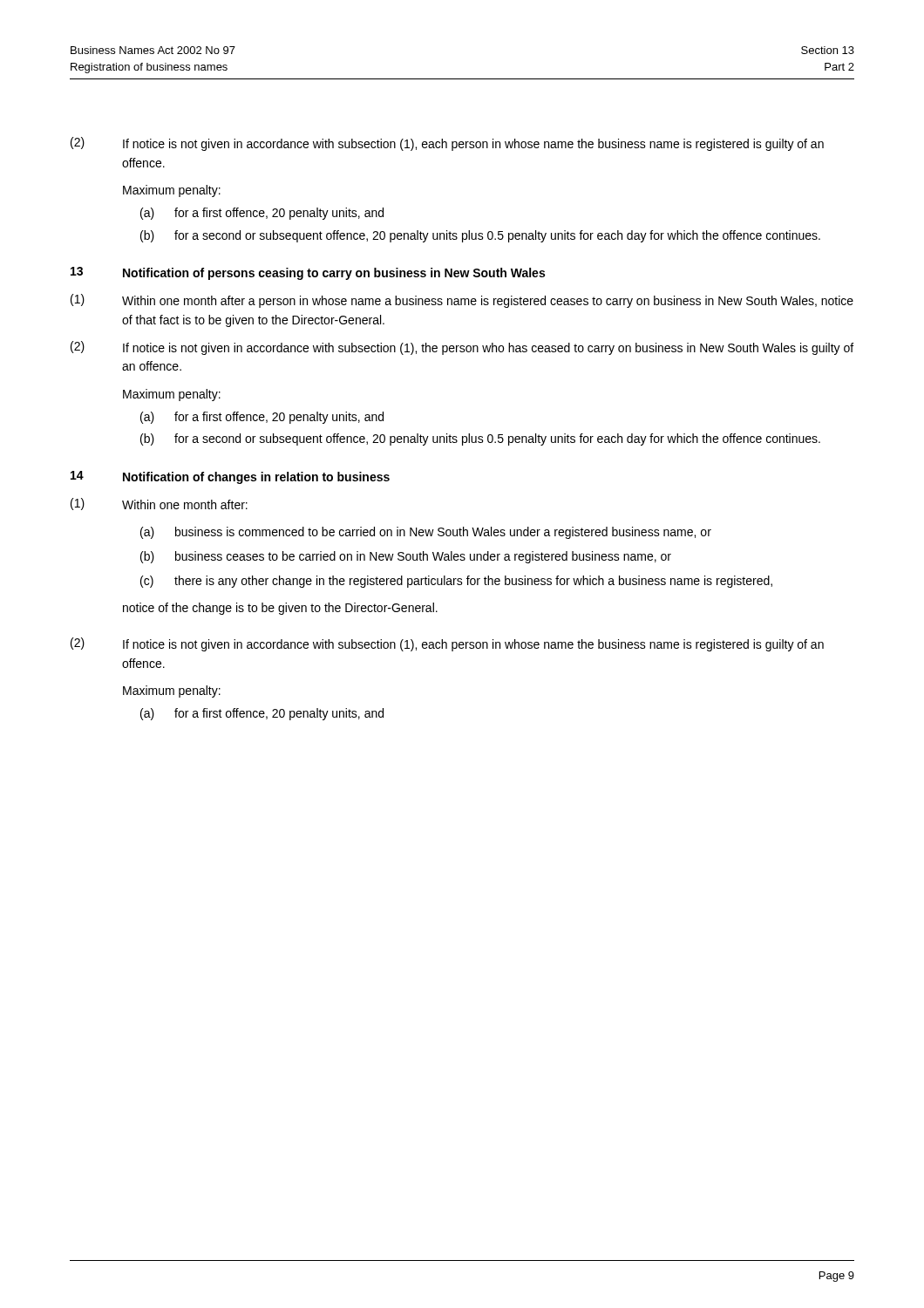The image size is (924, 1308).
Task: Locate the section header with the text "14 Notification of changes in relation to business"
Action: tap(230, 477)
